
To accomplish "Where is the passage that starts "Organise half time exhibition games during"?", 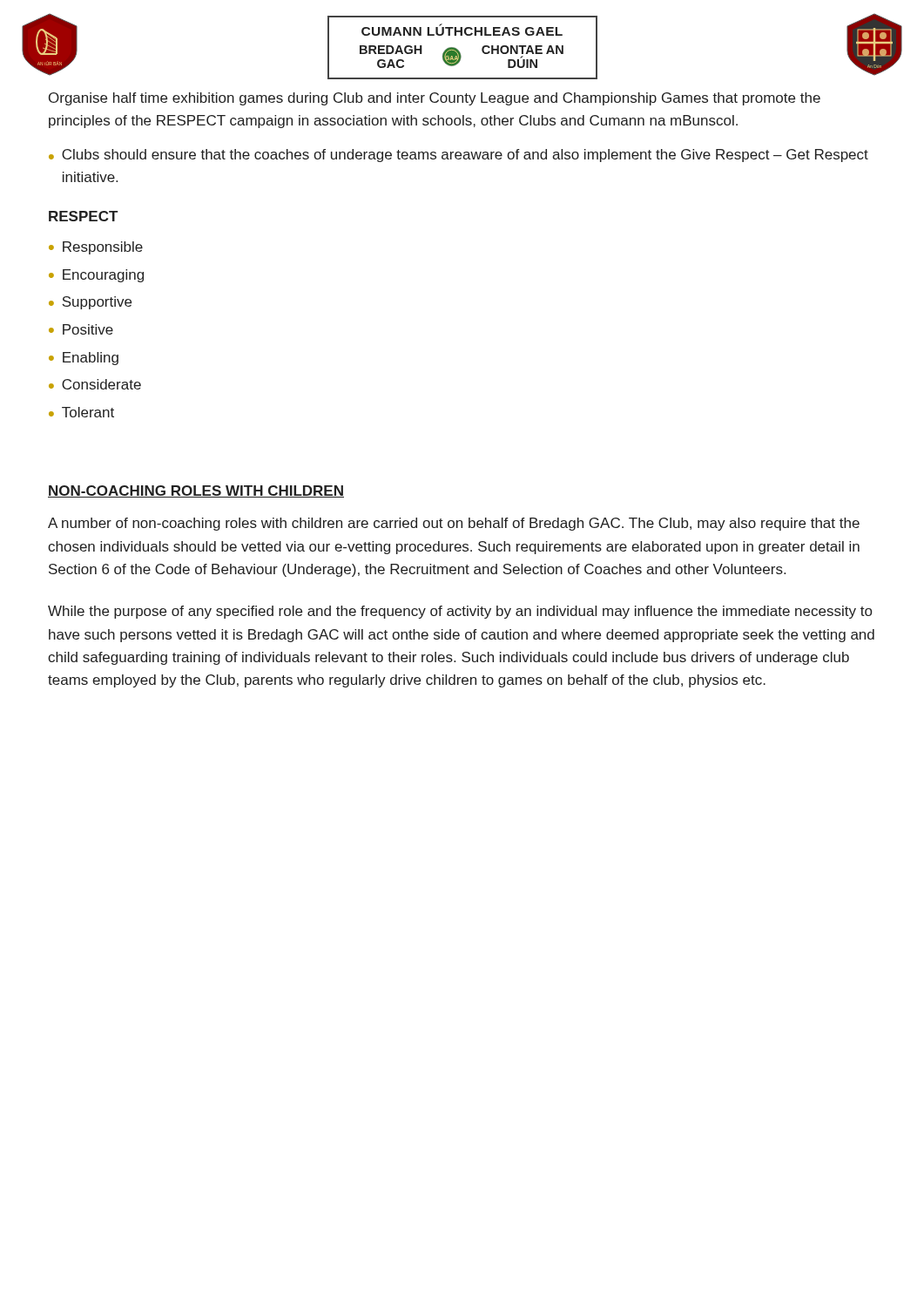I will (x=434, y=110).
